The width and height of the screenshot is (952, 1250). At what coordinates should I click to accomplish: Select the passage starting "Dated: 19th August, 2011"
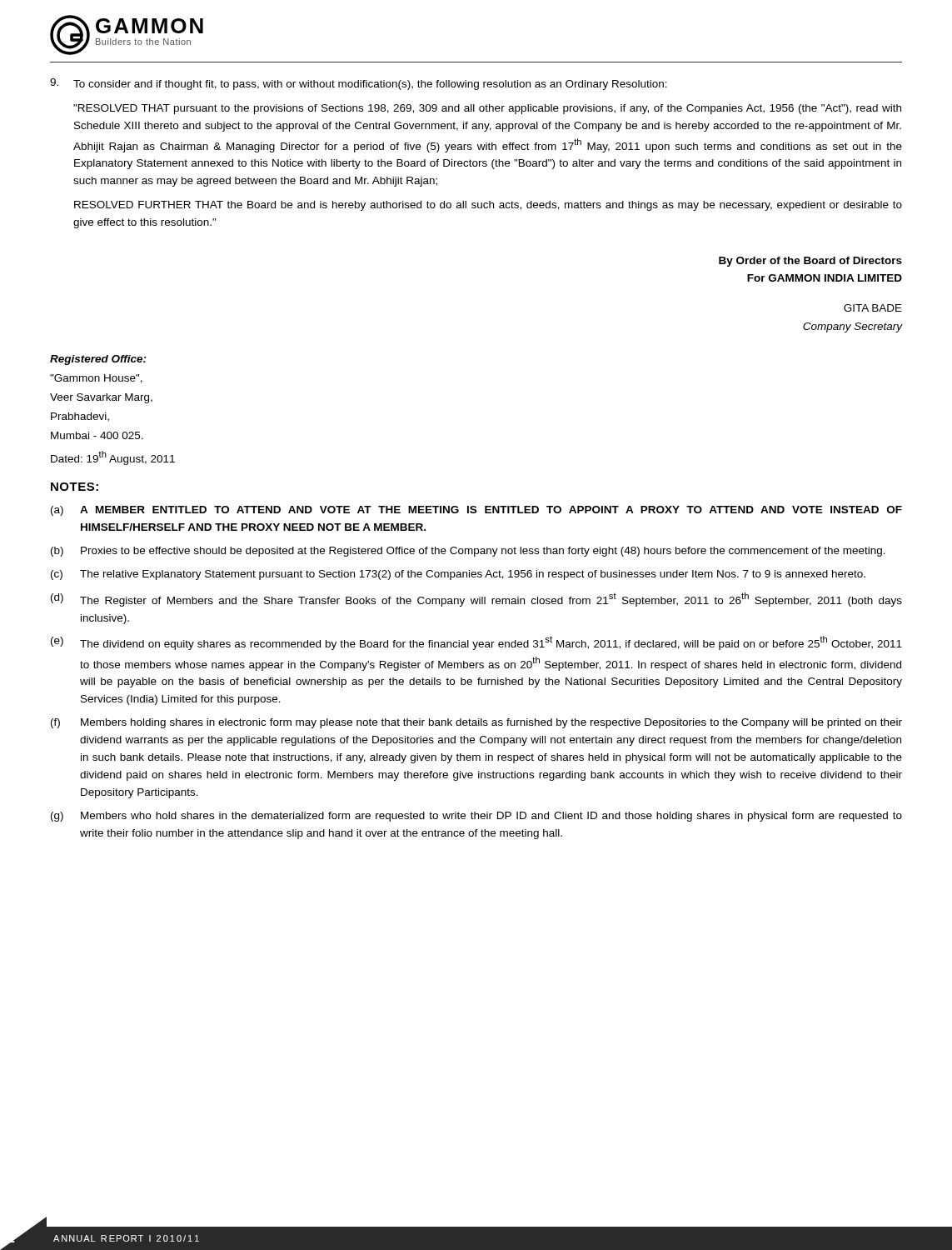tap(113, 457)
